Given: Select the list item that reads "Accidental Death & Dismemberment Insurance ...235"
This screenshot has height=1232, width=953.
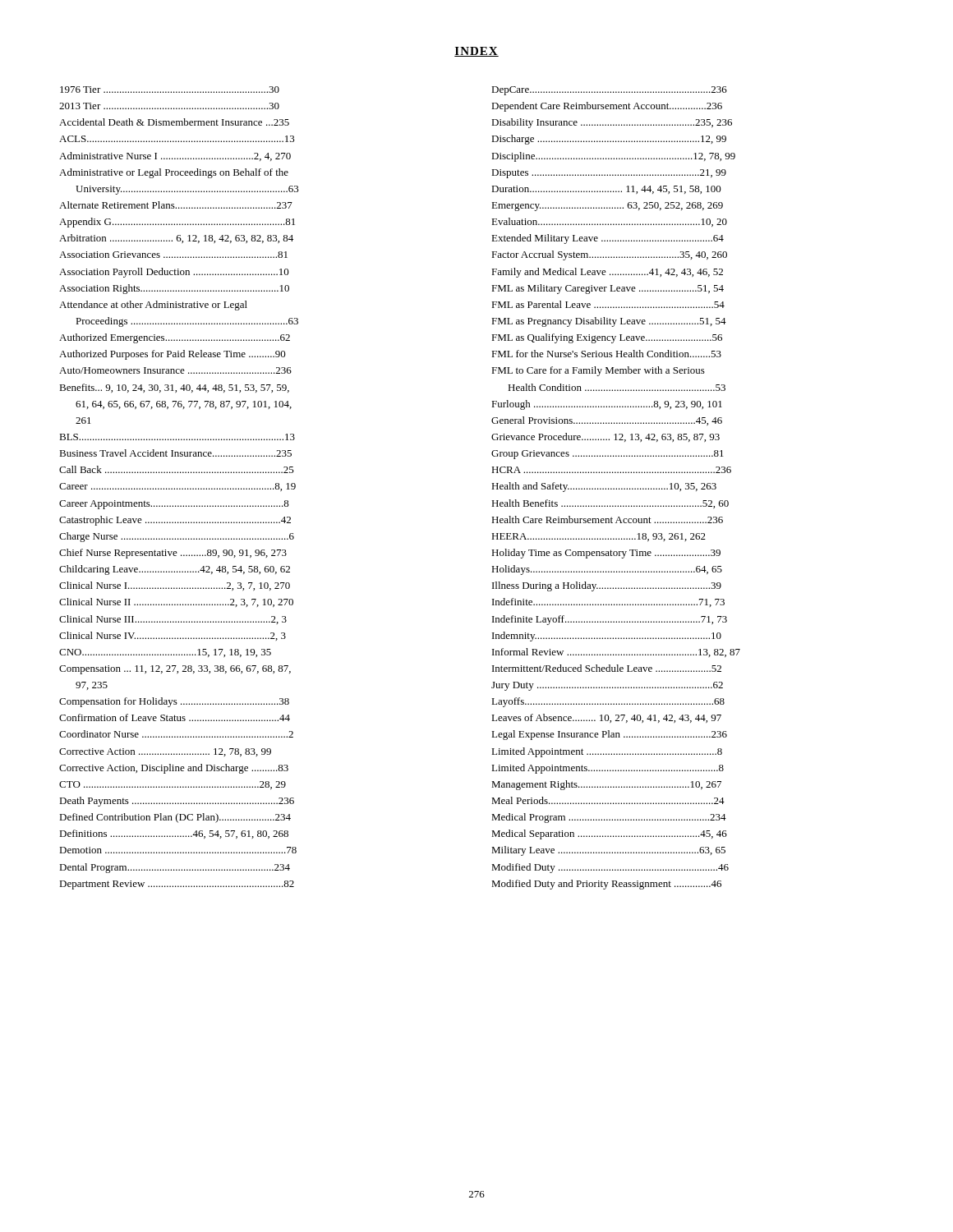Looking at the screenshot, I should click(174, 122).
